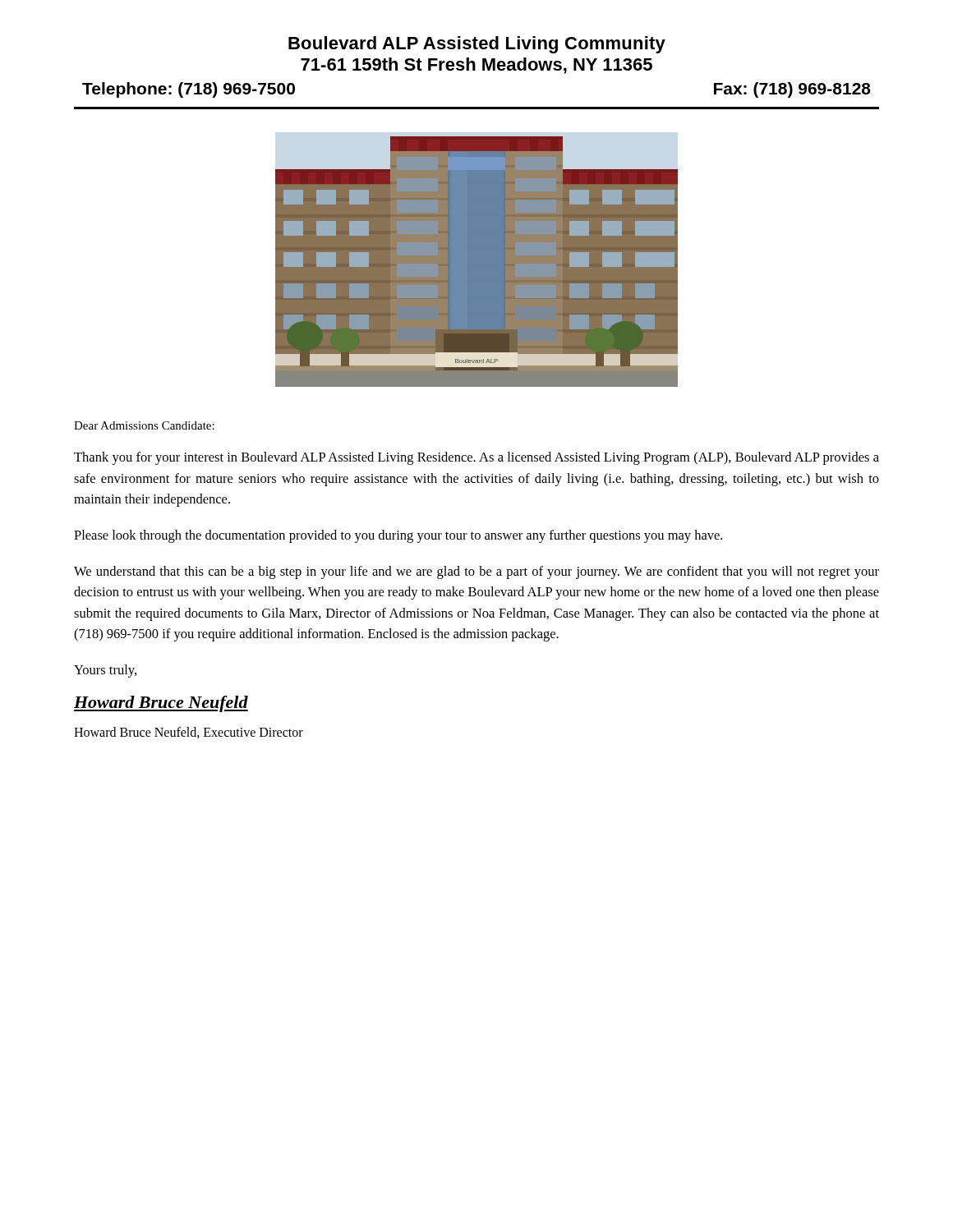
Task: Find the text block with the text "Thank you for your"
Action: coord(476,478)
